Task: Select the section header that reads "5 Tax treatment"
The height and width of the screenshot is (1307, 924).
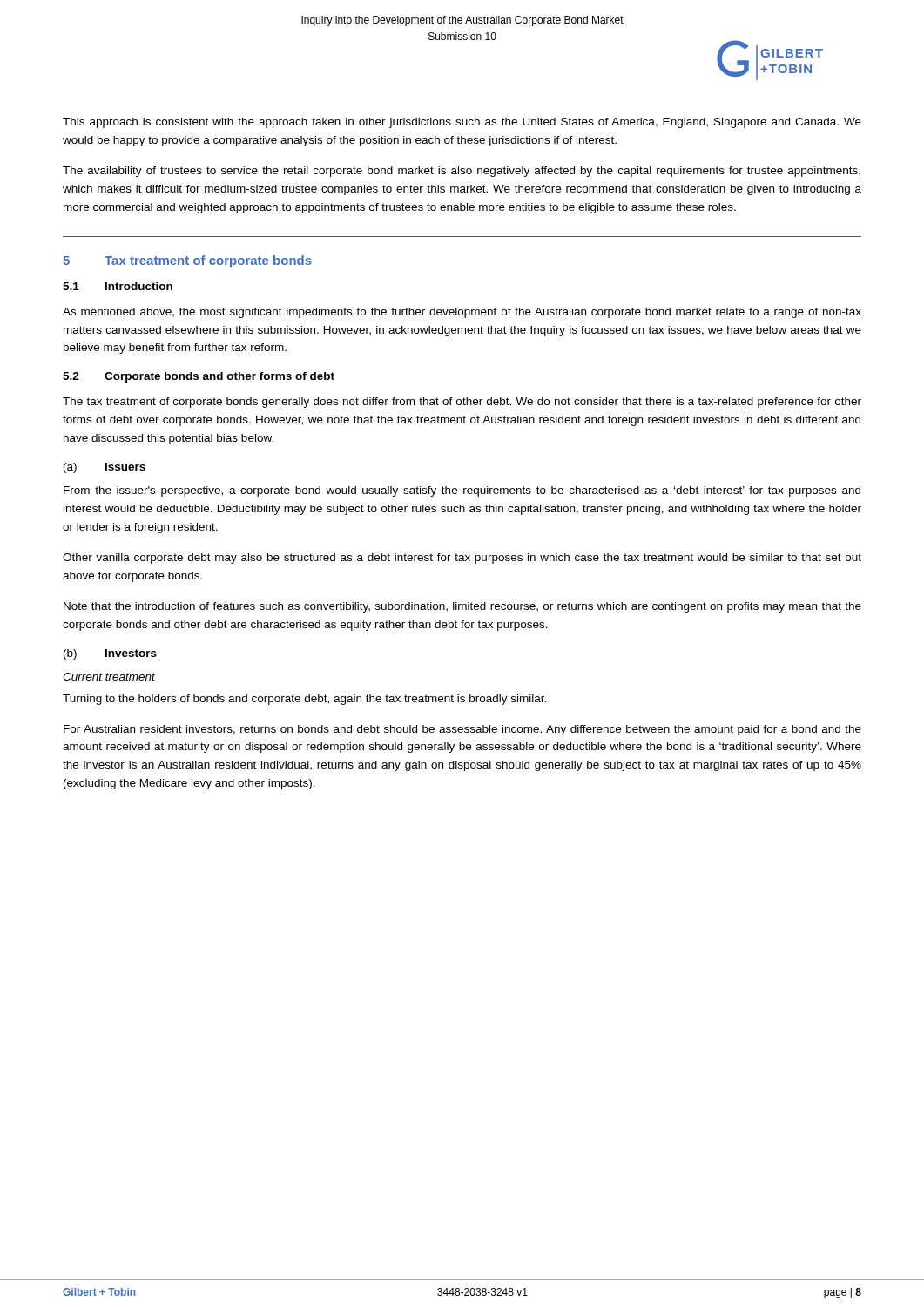Action: click(187, 260)
